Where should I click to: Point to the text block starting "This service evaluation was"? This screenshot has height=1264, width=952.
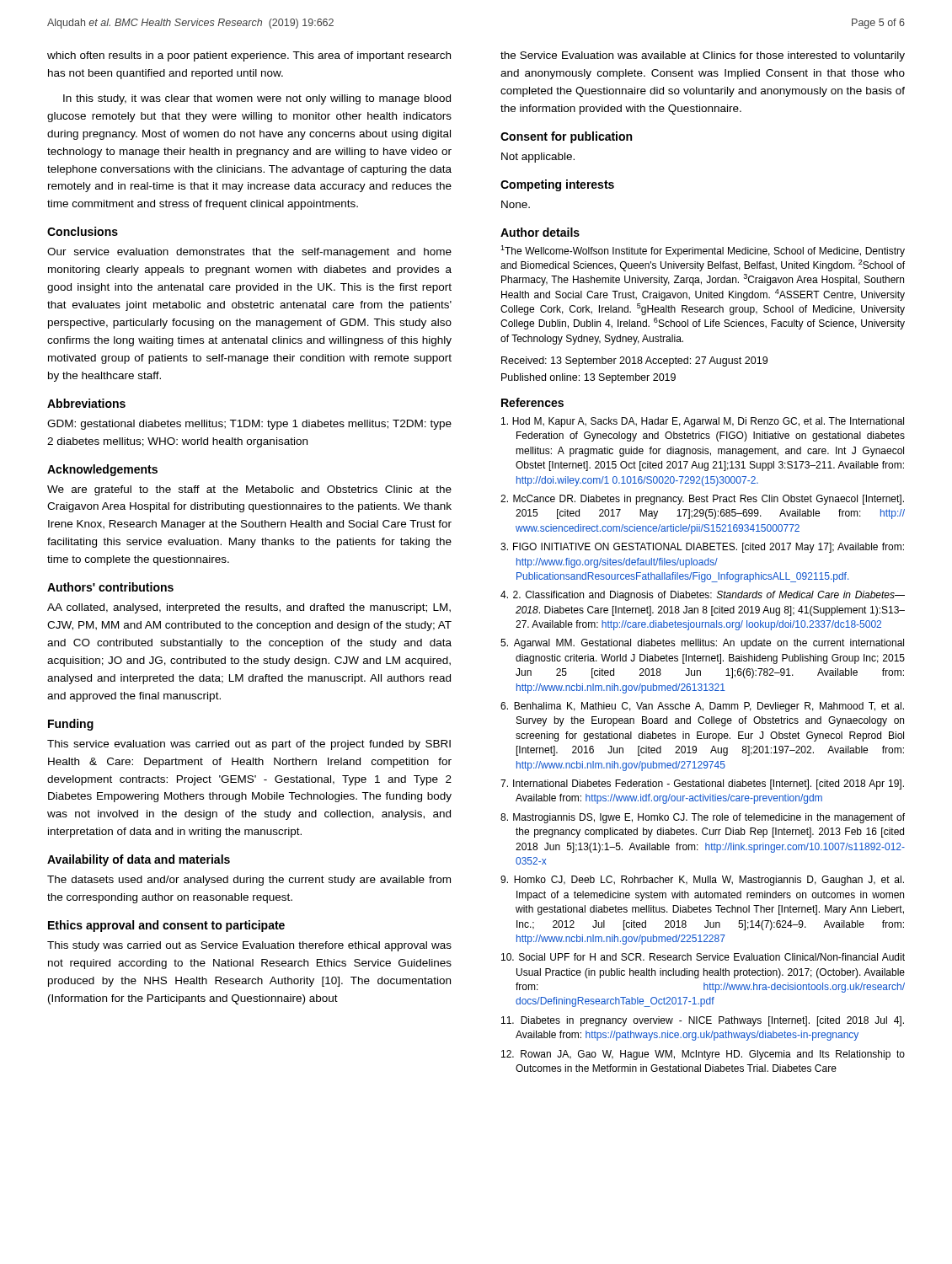coord(249,788)
